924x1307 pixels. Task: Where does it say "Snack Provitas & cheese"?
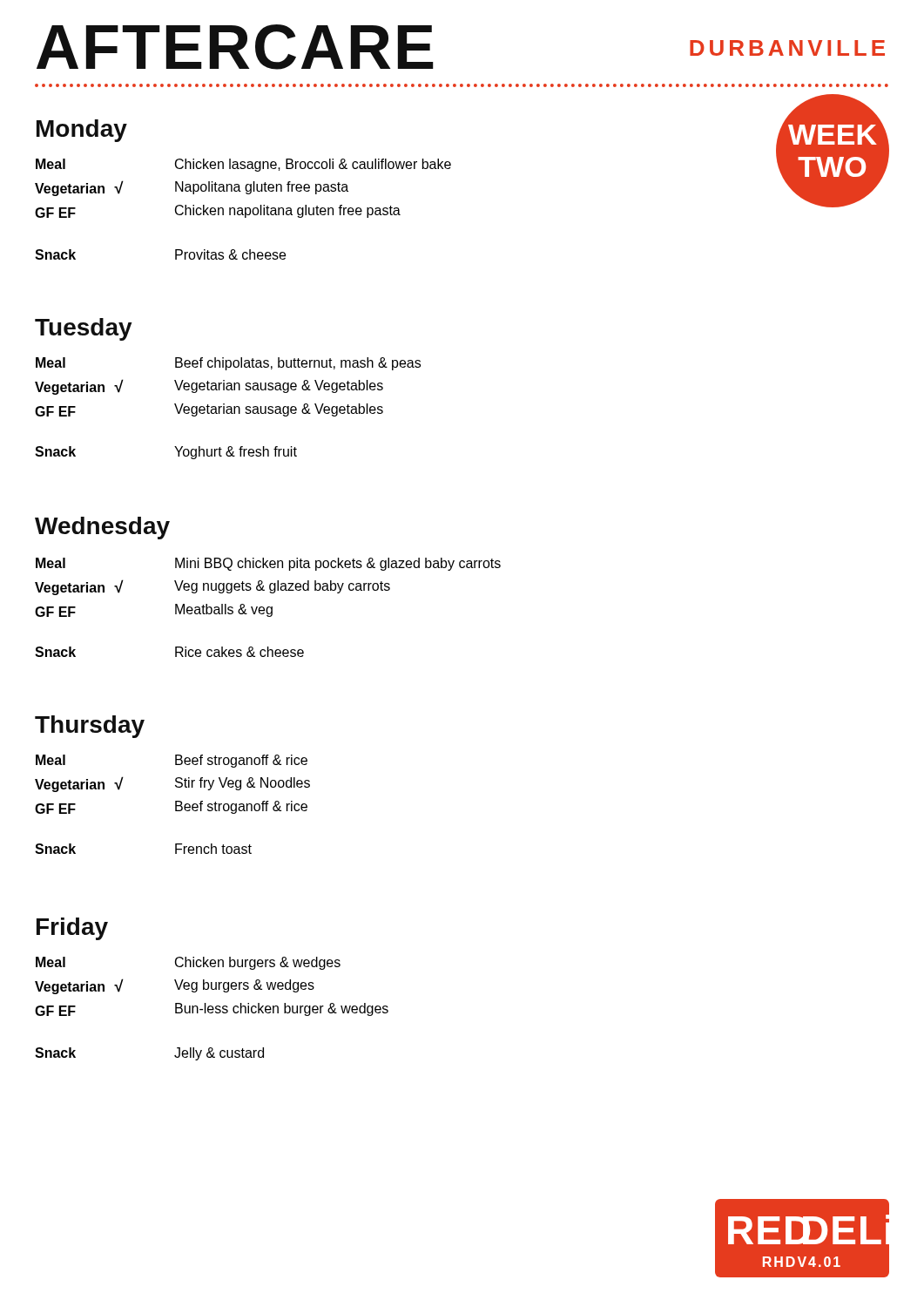(x=60, y=254)
